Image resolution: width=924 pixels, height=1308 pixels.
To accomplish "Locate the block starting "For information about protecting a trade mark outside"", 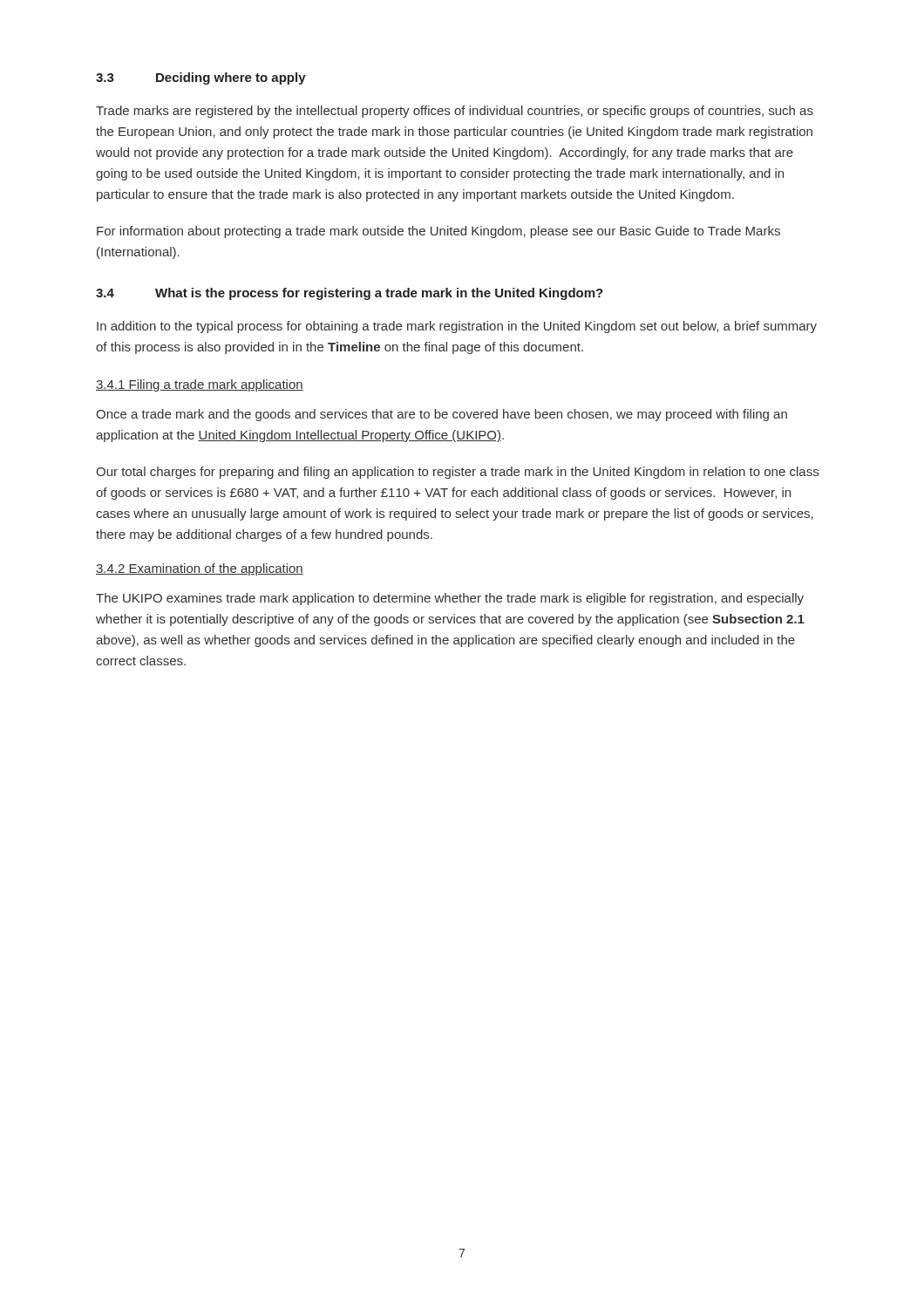I will click(x=438, y=241).
